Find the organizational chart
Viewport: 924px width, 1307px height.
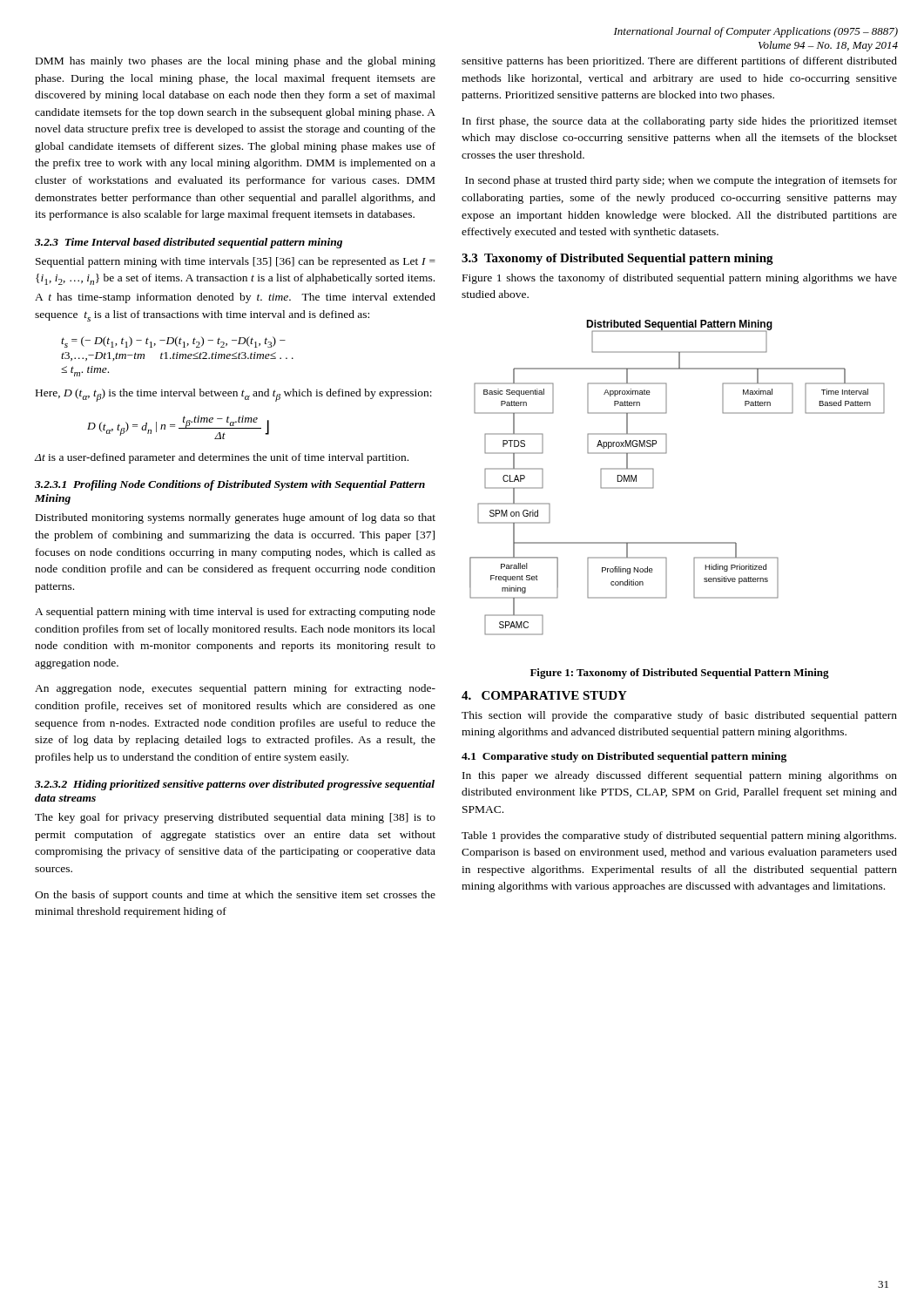click(679, 486)
